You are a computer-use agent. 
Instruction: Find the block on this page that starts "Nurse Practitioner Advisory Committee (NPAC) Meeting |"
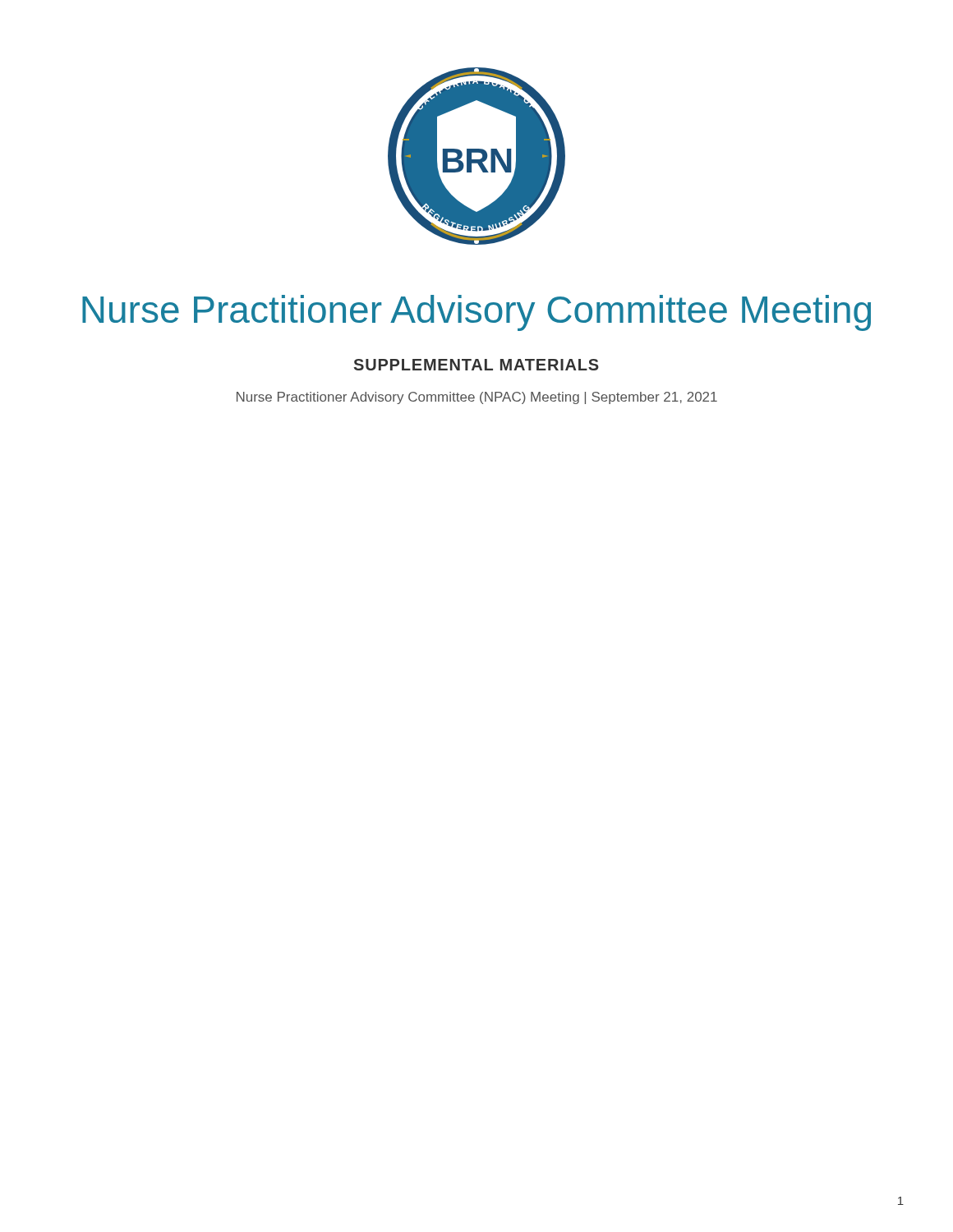click(x=476, y=397)
